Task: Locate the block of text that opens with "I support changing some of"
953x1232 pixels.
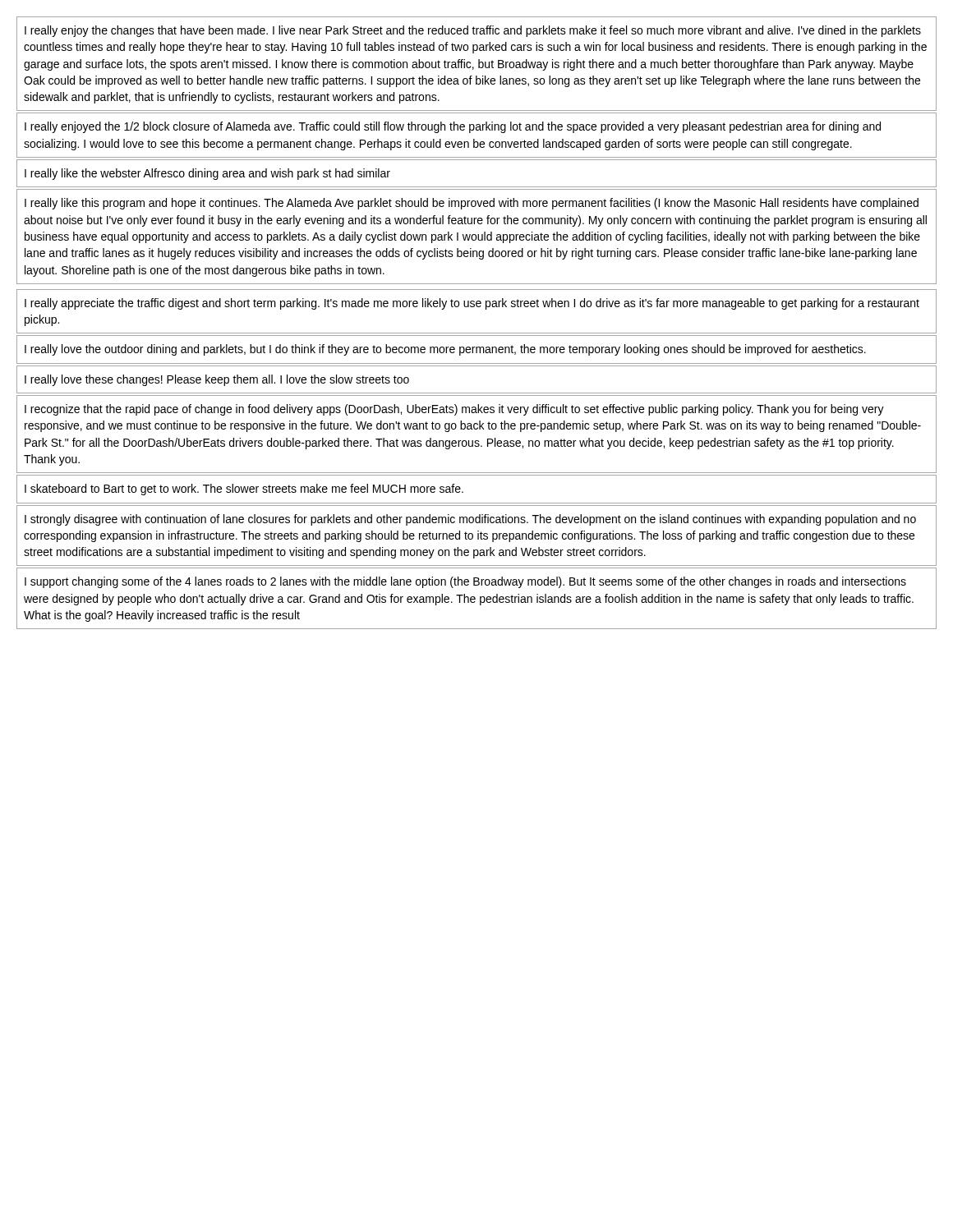Action: (469, 599)
